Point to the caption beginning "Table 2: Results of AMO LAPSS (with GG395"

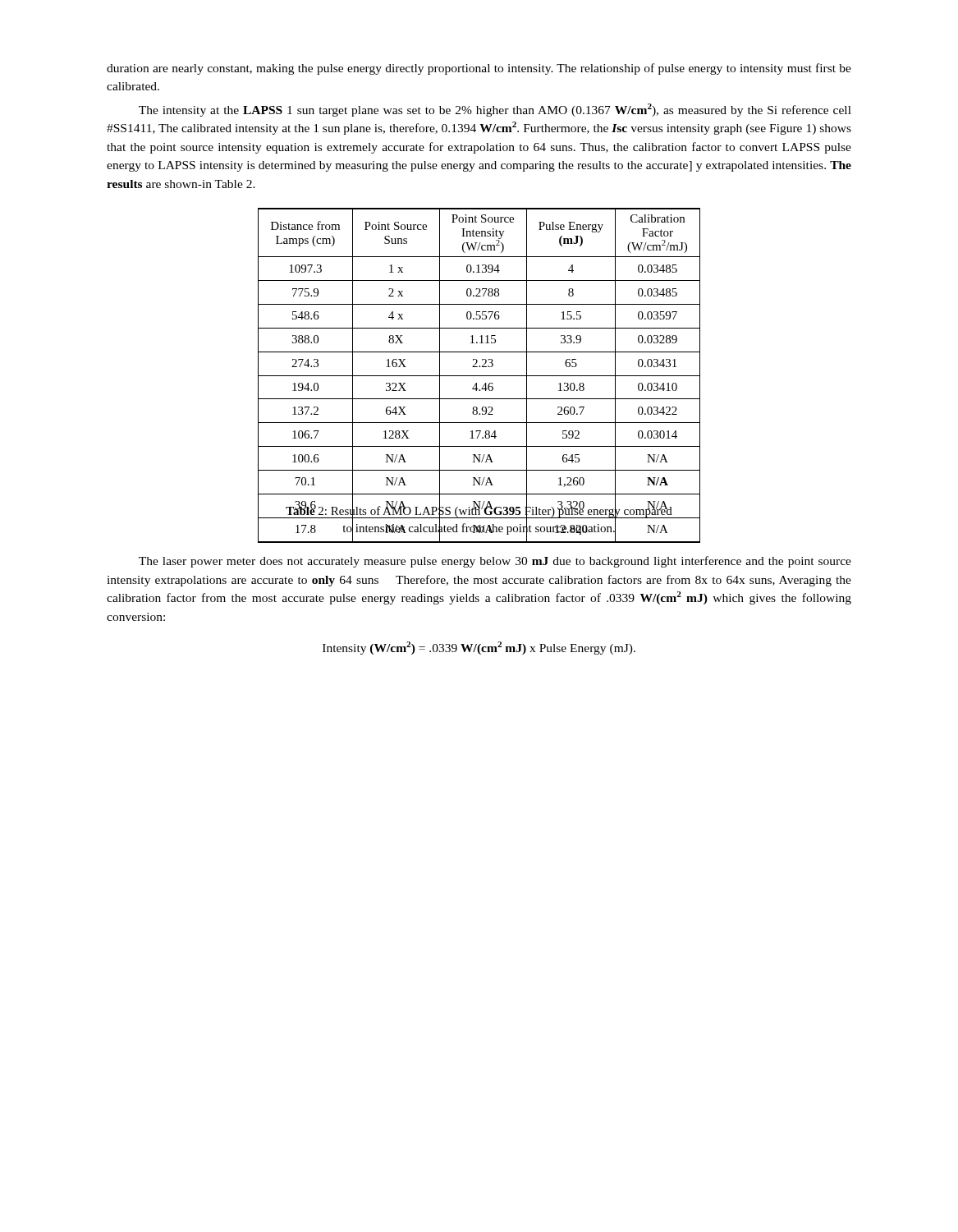coord(479,520)
